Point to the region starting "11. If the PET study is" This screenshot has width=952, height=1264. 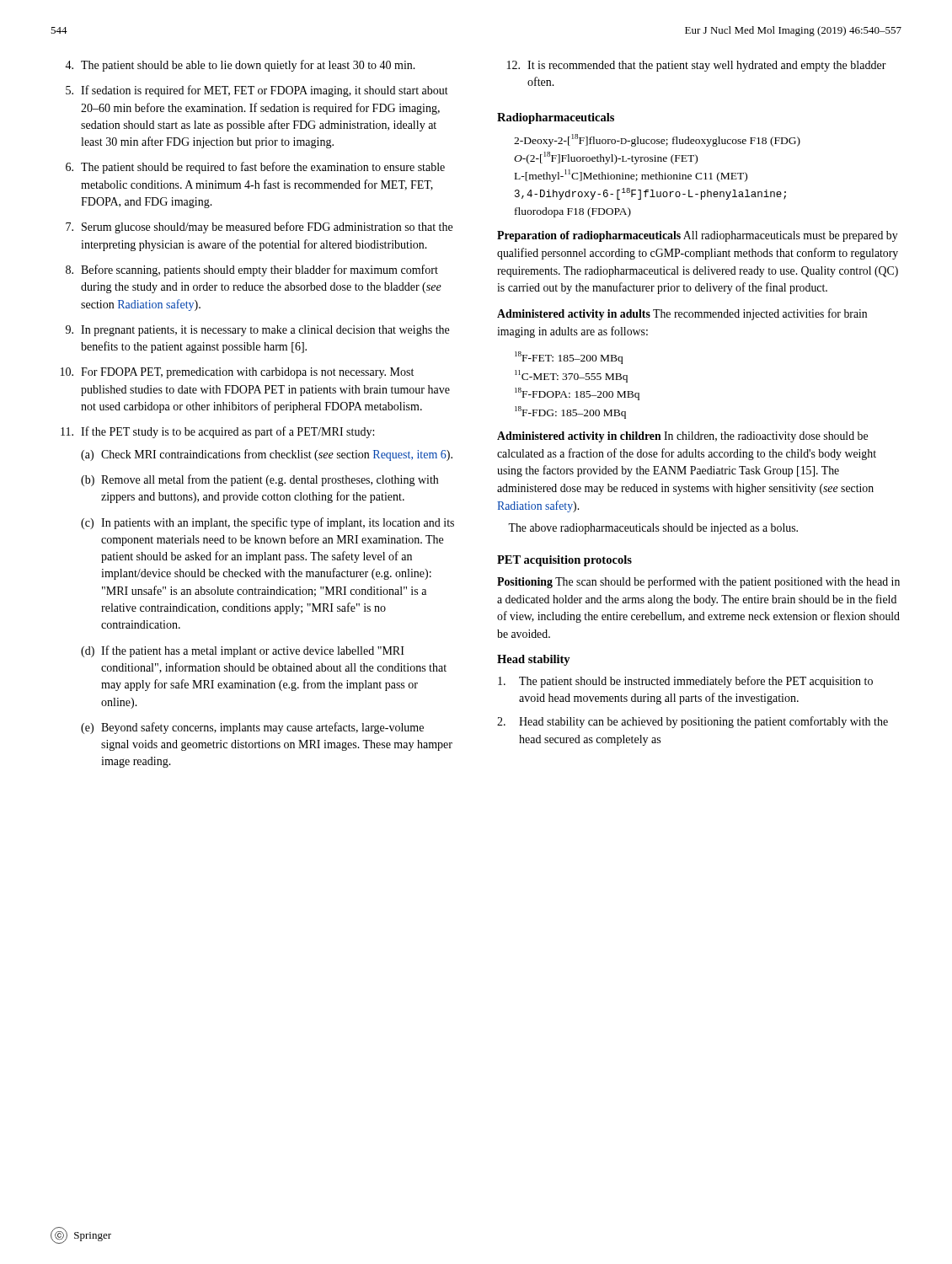(x=253, y=602)
